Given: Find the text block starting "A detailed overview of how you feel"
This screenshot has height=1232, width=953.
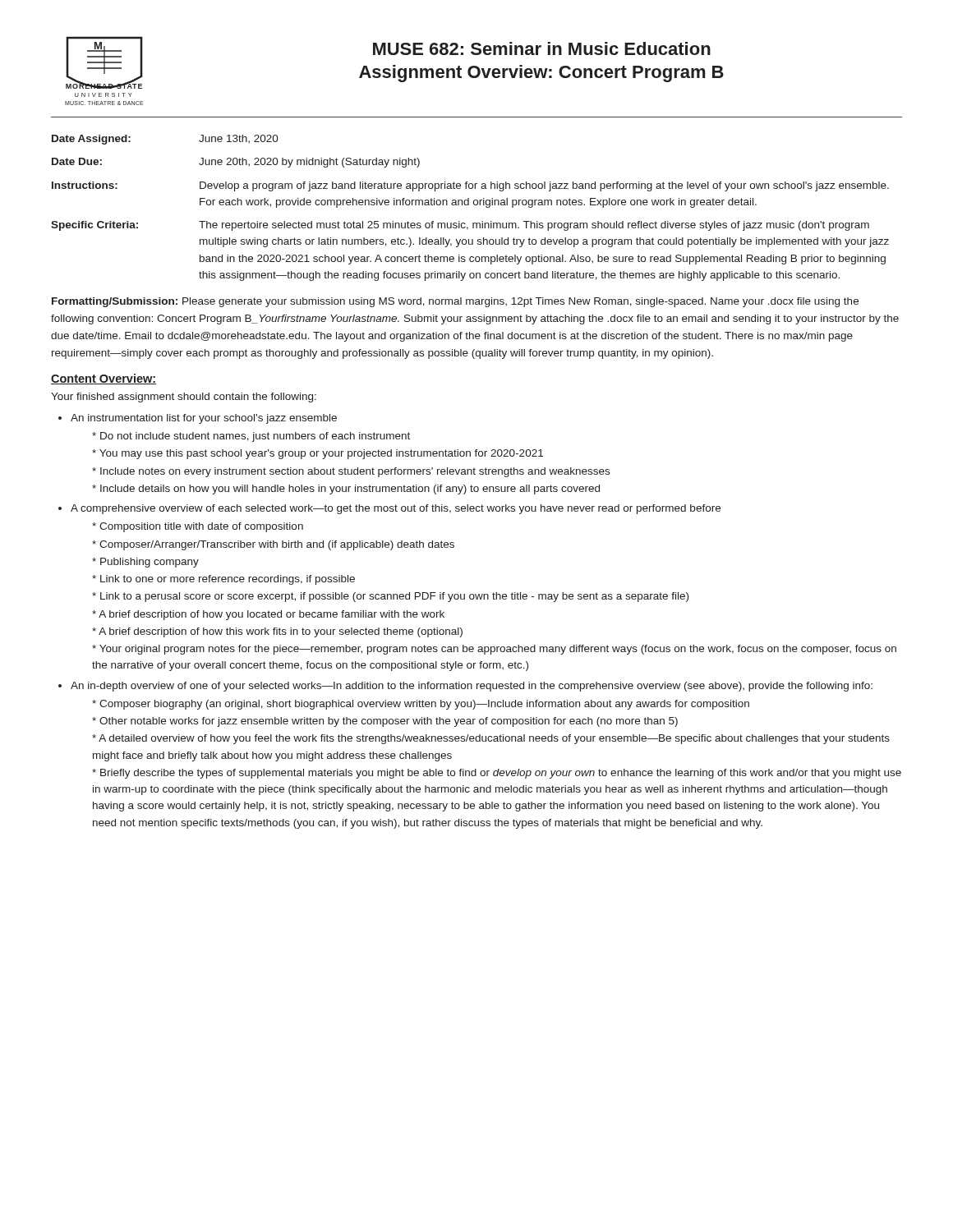Looking at the screenshot, I should tap(491, 747).
